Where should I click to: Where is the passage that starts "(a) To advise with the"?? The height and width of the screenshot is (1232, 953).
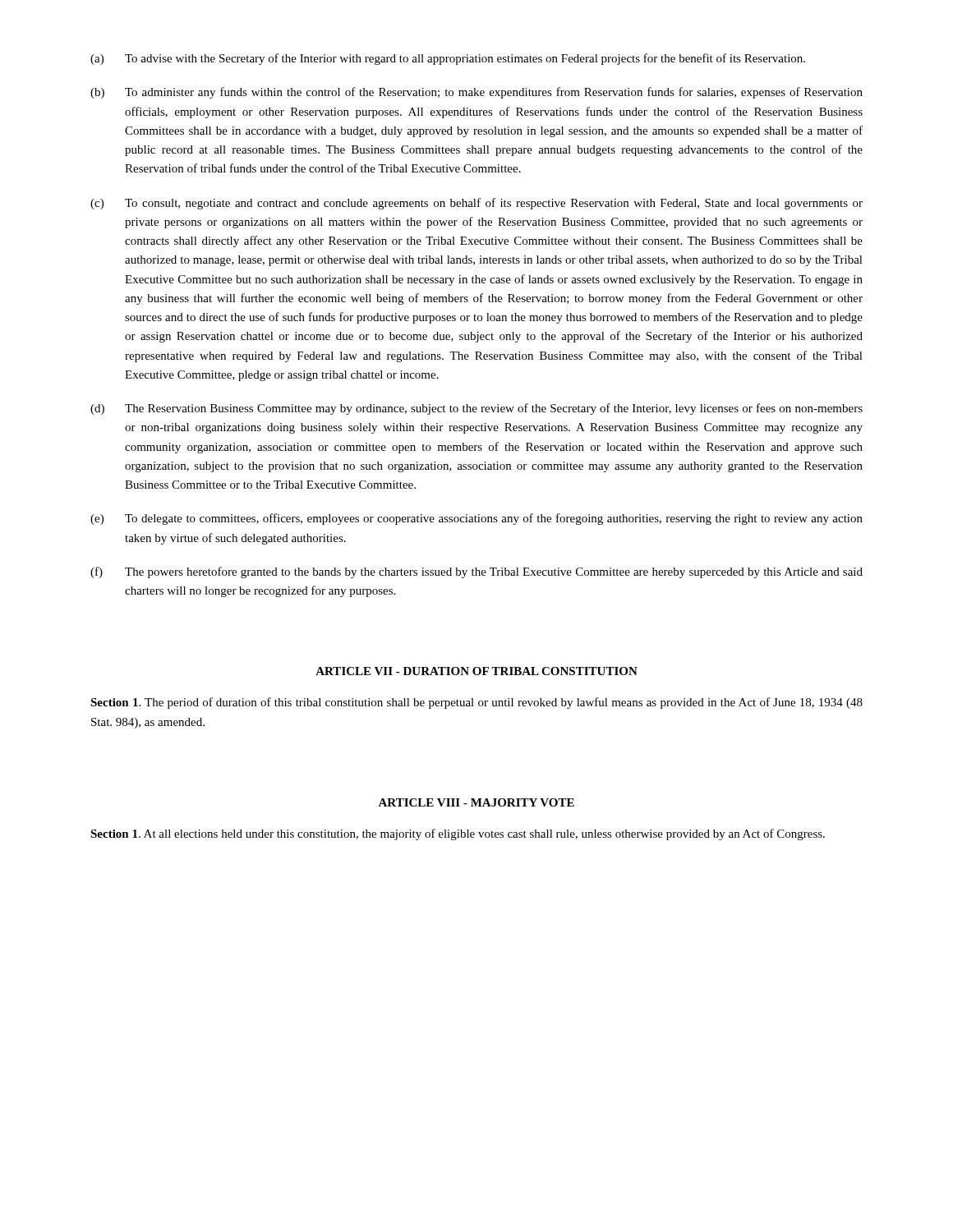[476, 59]
